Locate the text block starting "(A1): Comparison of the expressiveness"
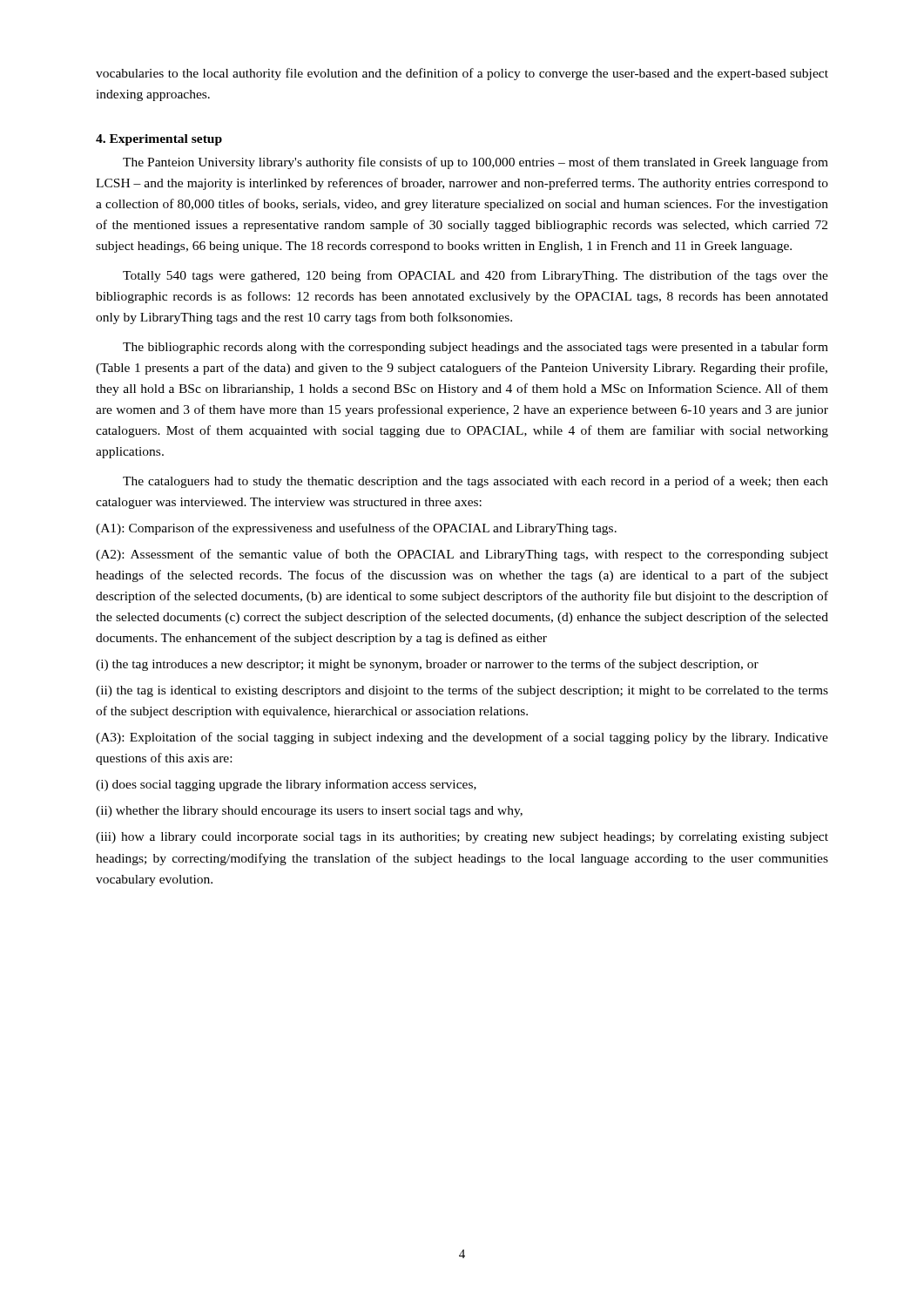The height and width of the screenshot is (1307, 924). pos(462,528)
